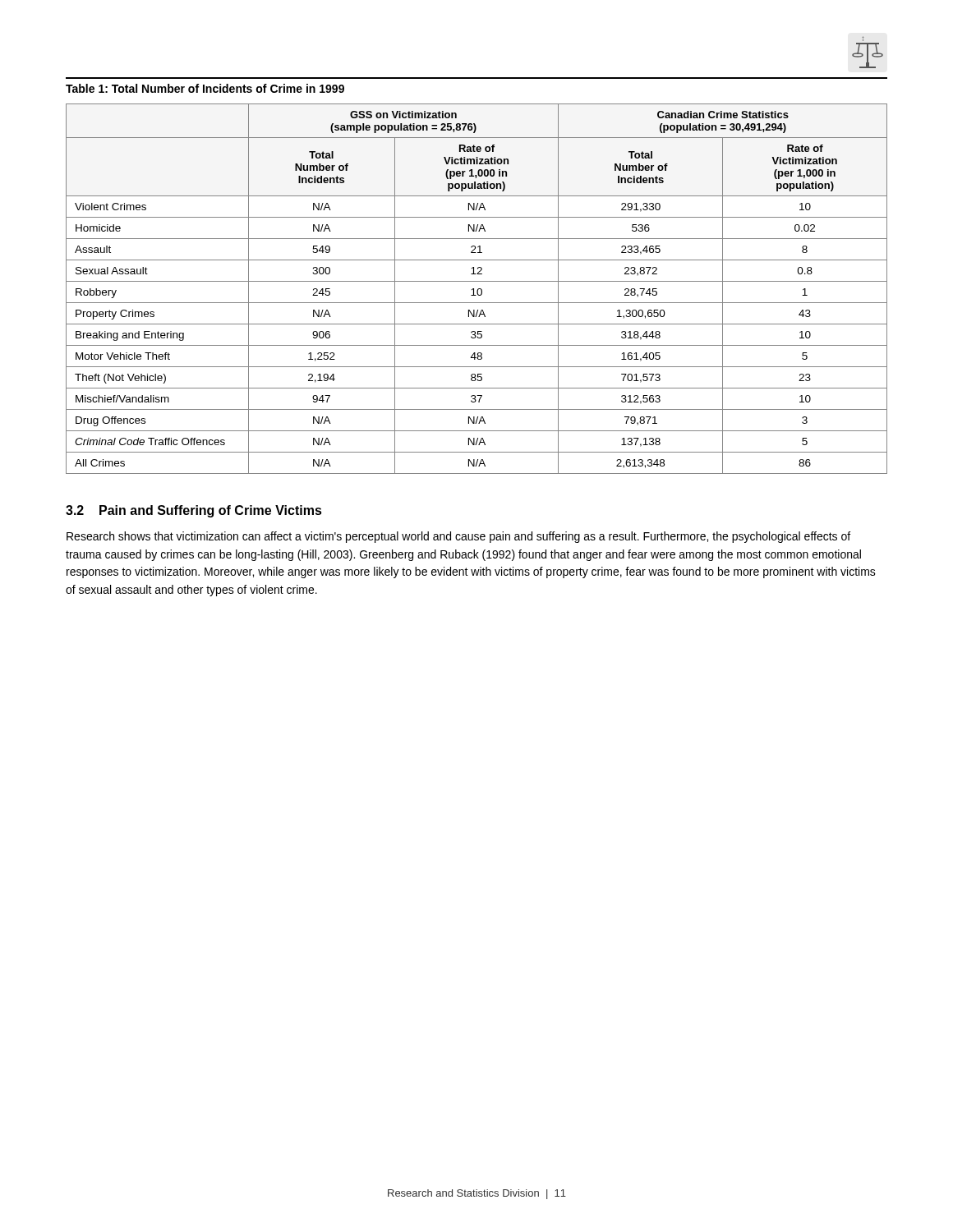Image resolution: width=953 pixels, height=1232 pixels.
Task: Locate the section header
Action: tap(194, 510)
